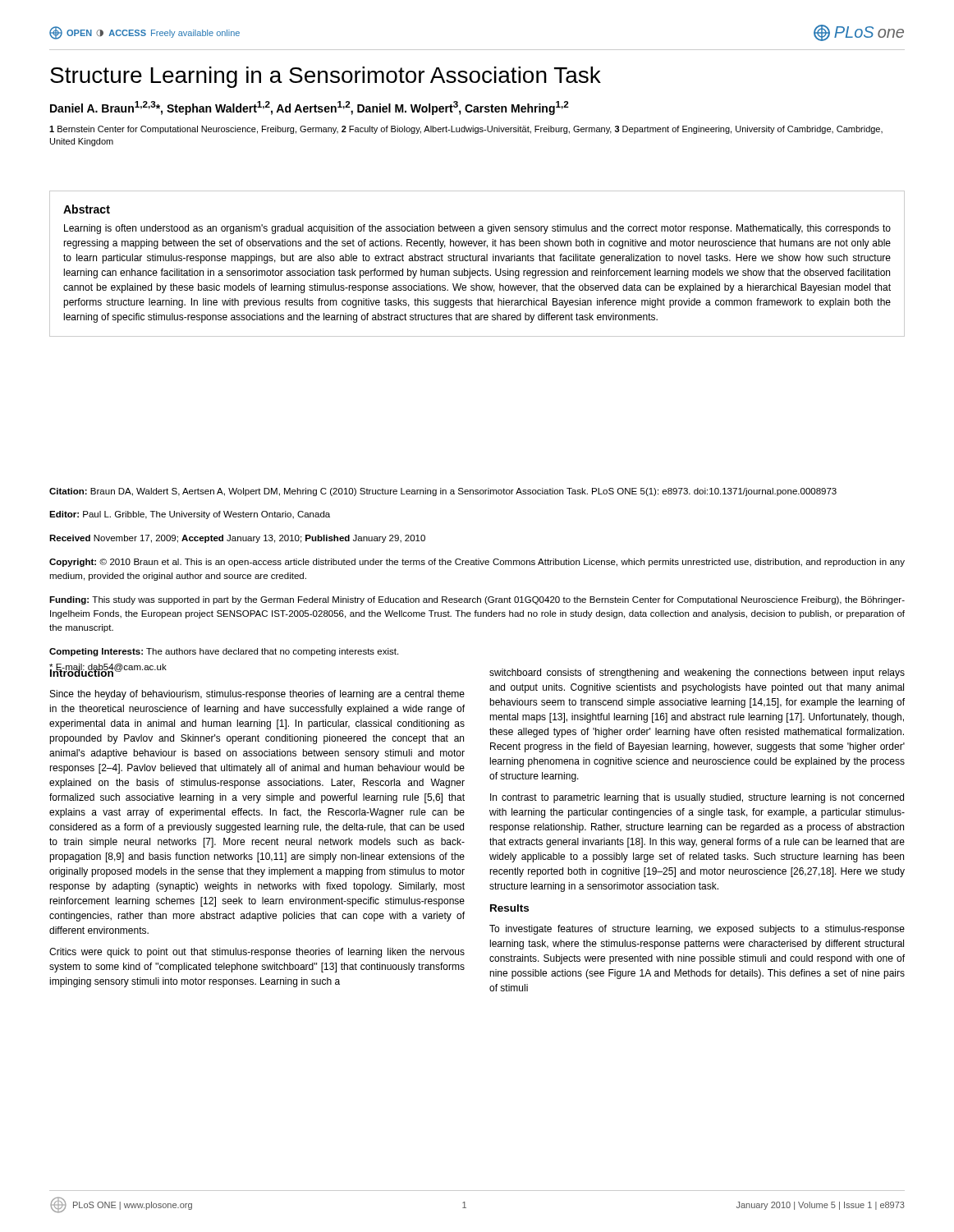The height and width of the screenshot is (1232, 954).
Task: Locate the block of text that opens with "Daniel A. Braun1,2,3*, Stephan Waldert1,2,"
Action: tap(477, 107)
